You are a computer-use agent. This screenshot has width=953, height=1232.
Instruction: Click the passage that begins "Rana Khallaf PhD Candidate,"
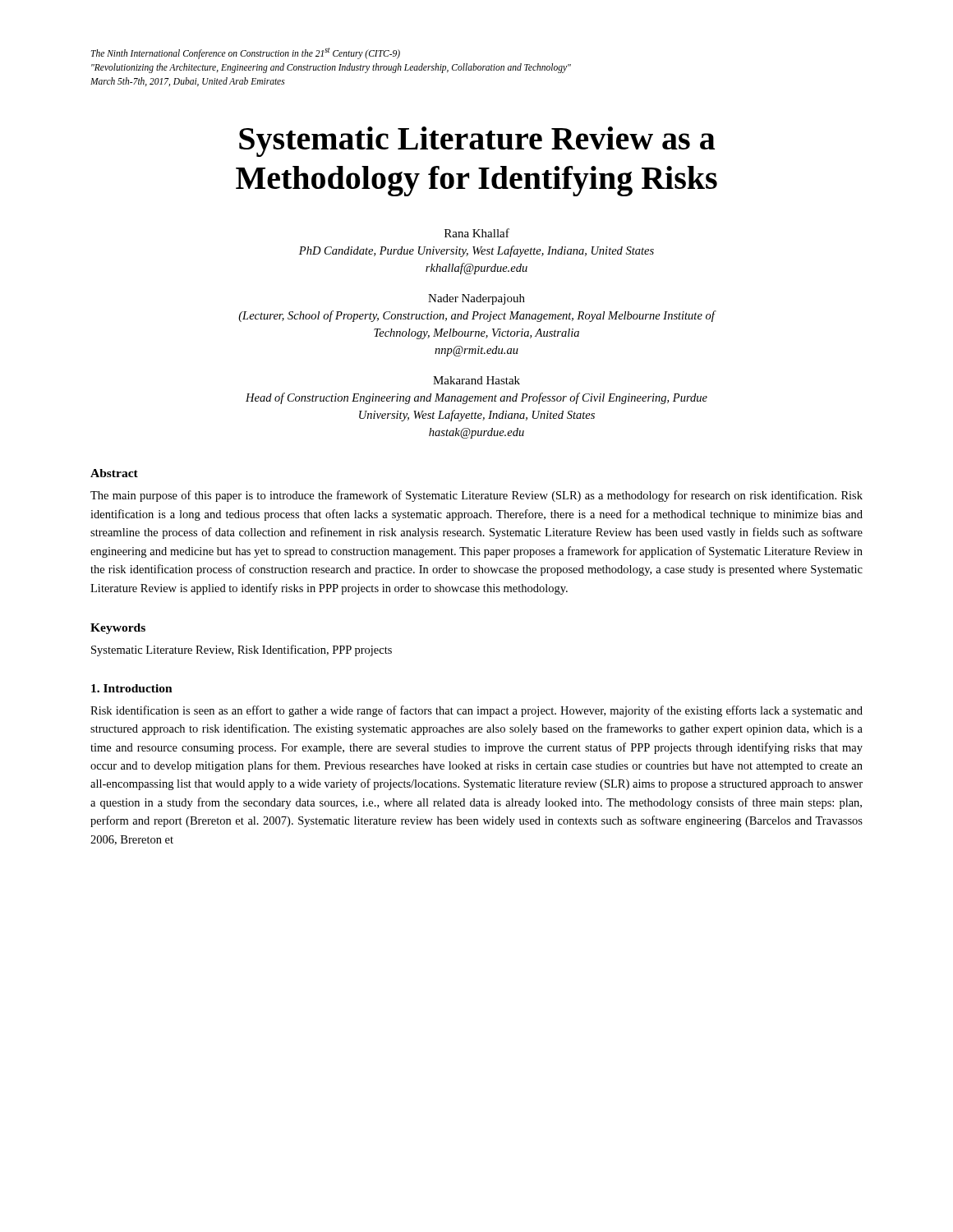(476, 252)
